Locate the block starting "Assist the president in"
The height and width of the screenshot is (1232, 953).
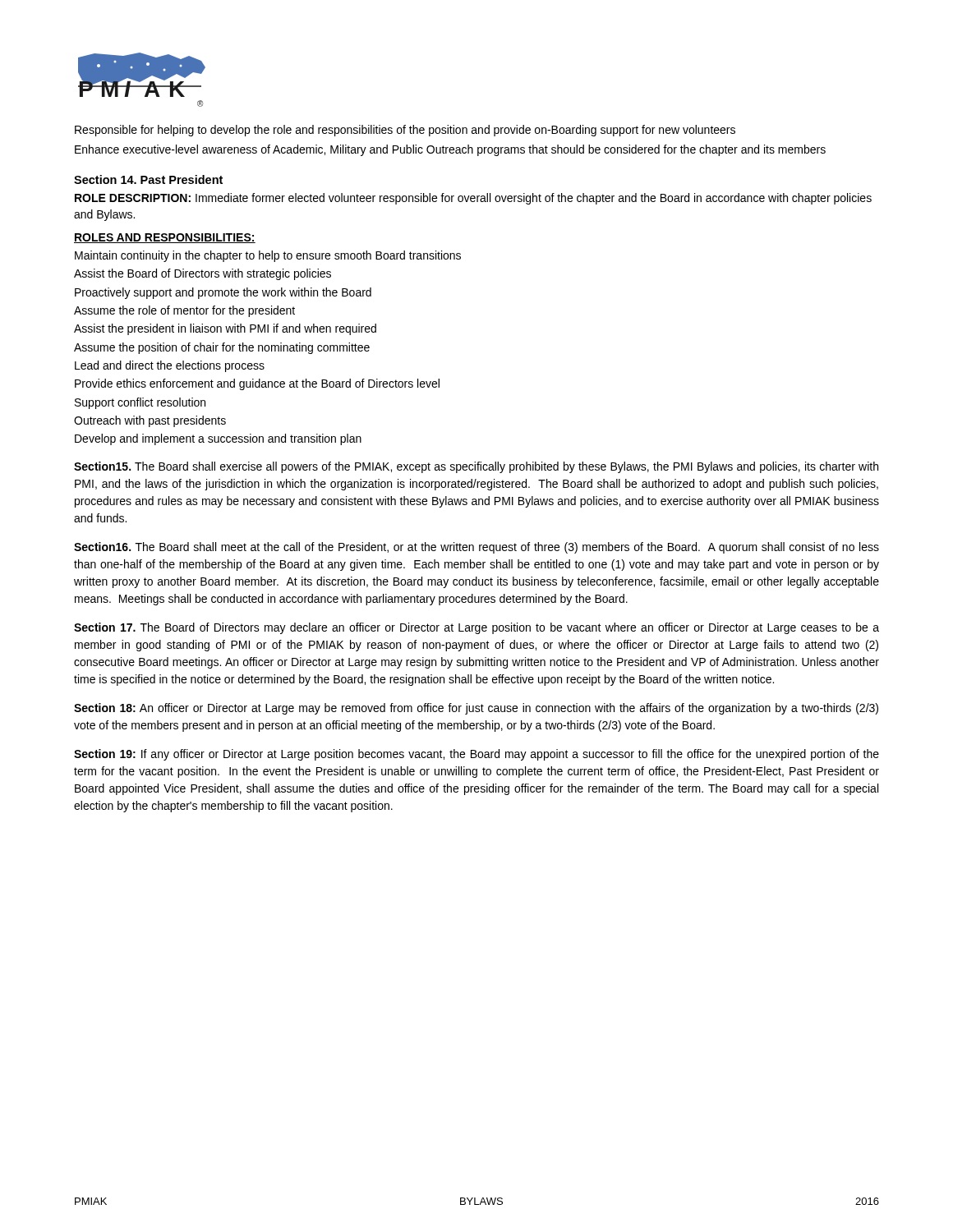point(225,329)
